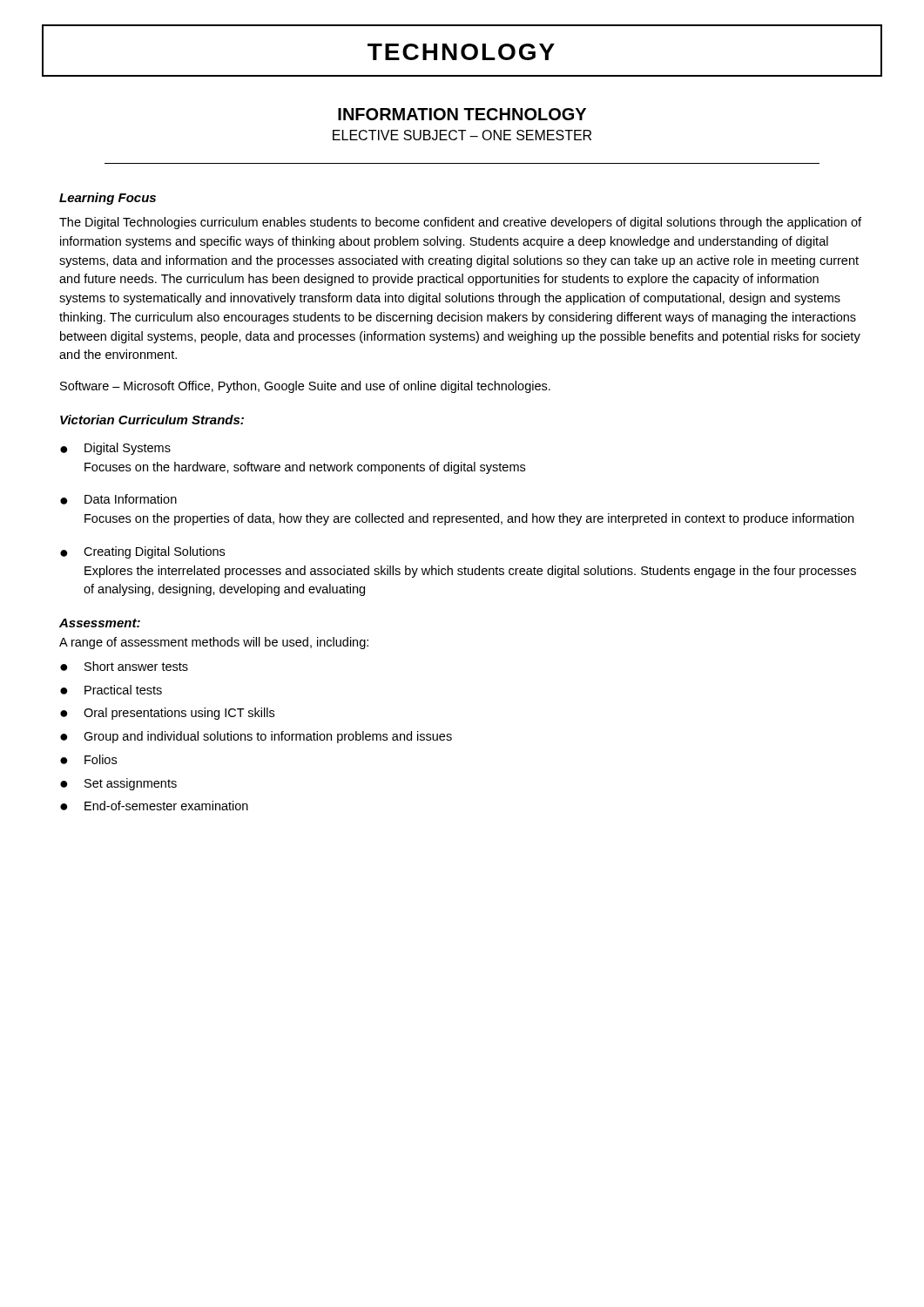Viewport: 924px width, 1307px height.
Task: Select the section header that says "Victorian Curriculum Strands:"
Action: coord(152,419)
